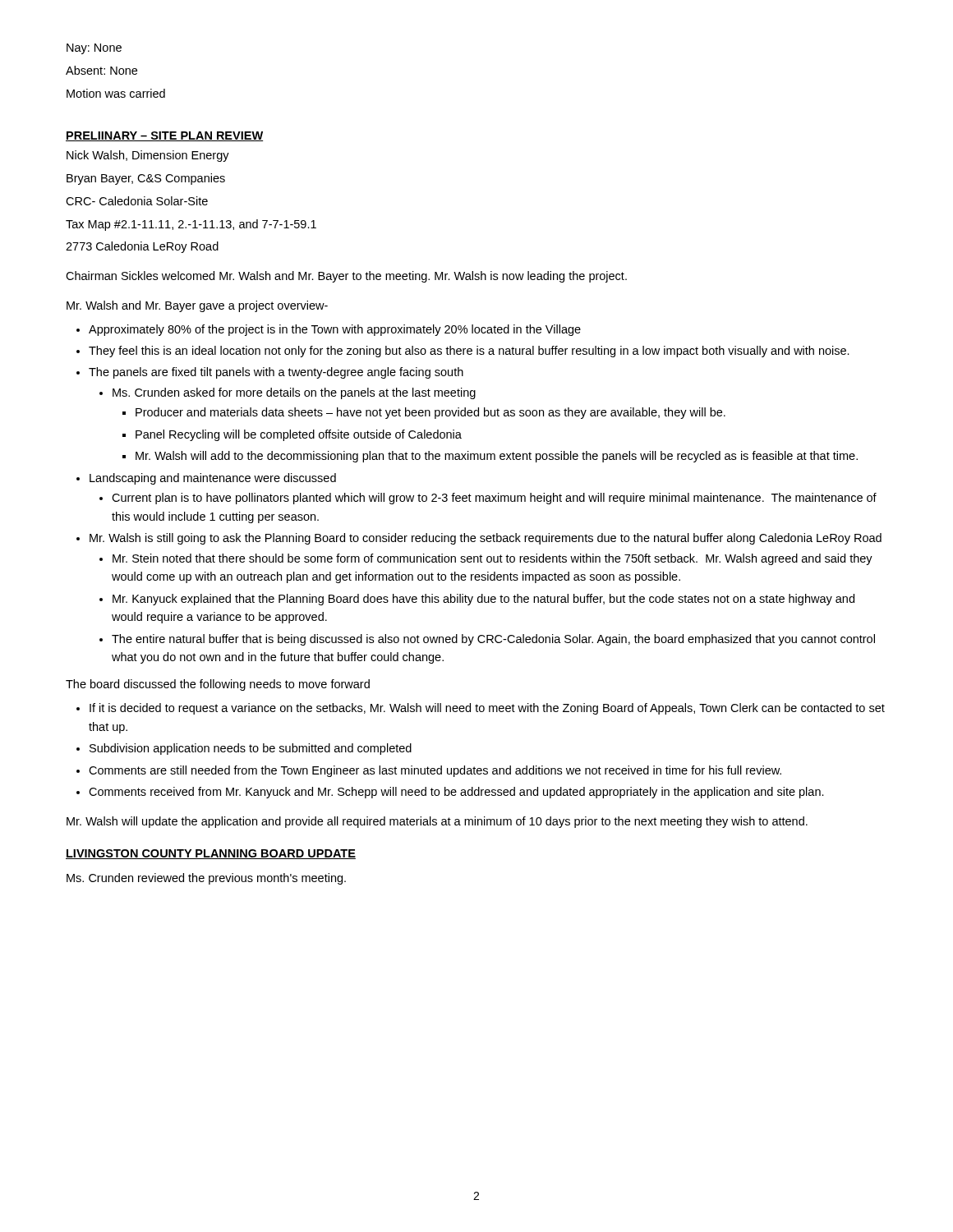Locate the list item that reads "The entire natural buffer that"

(x=494, y=648)
